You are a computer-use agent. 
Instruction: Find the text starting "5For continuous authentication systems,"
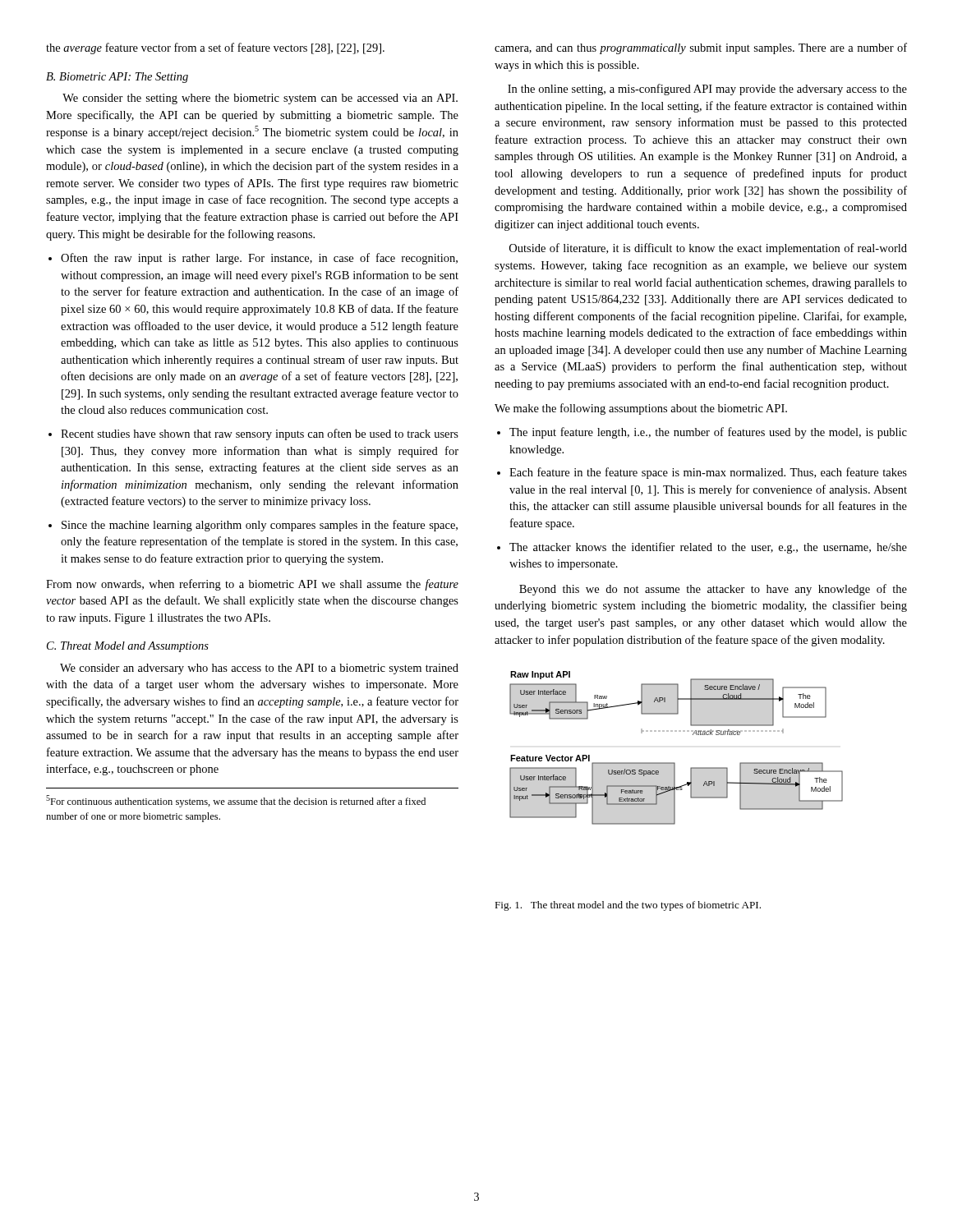252,806
